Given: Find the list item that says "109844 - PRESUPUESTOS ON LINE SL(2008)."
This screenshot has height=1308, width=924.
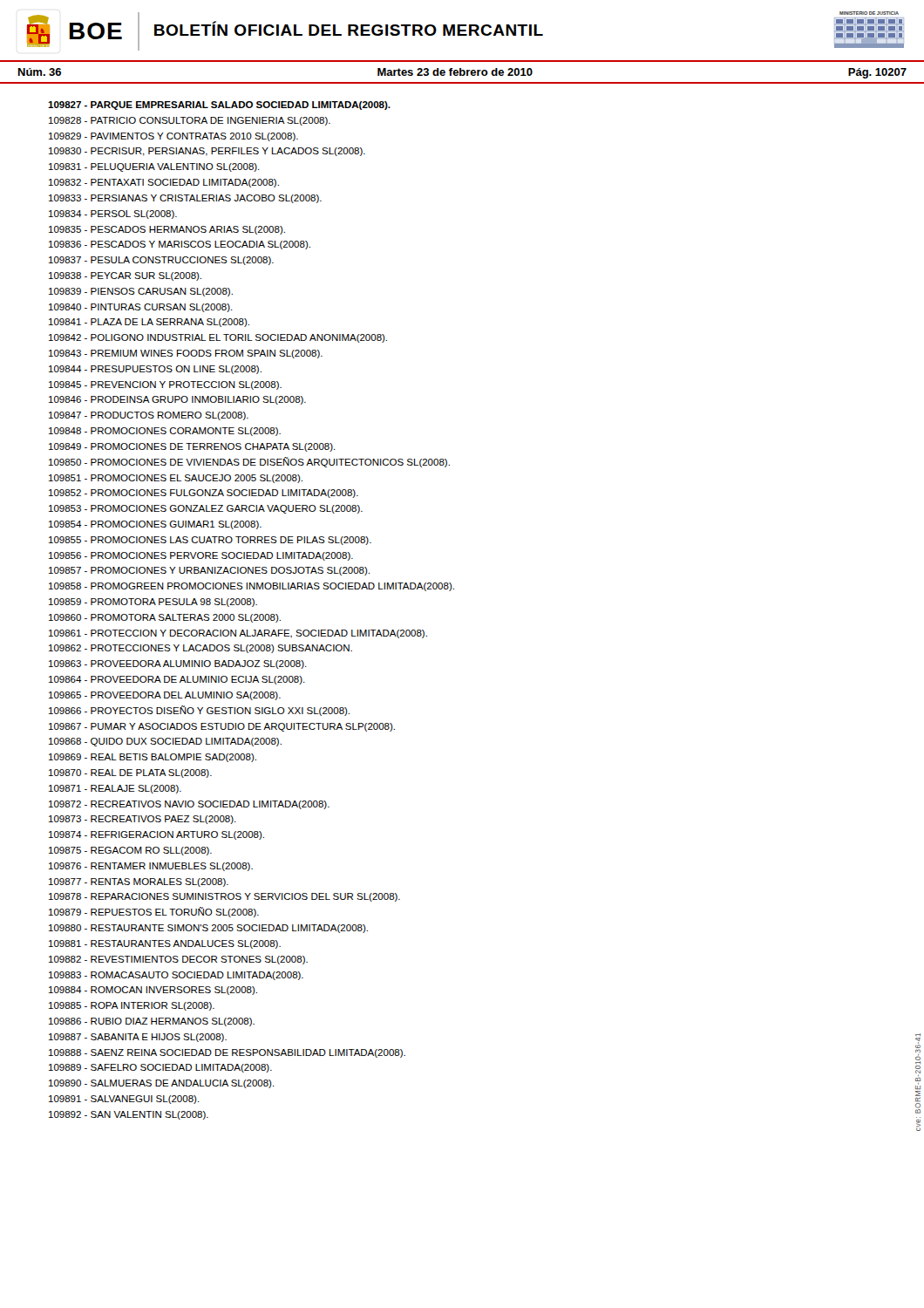Looking at the screenshot, I should (x=155, y=369).
